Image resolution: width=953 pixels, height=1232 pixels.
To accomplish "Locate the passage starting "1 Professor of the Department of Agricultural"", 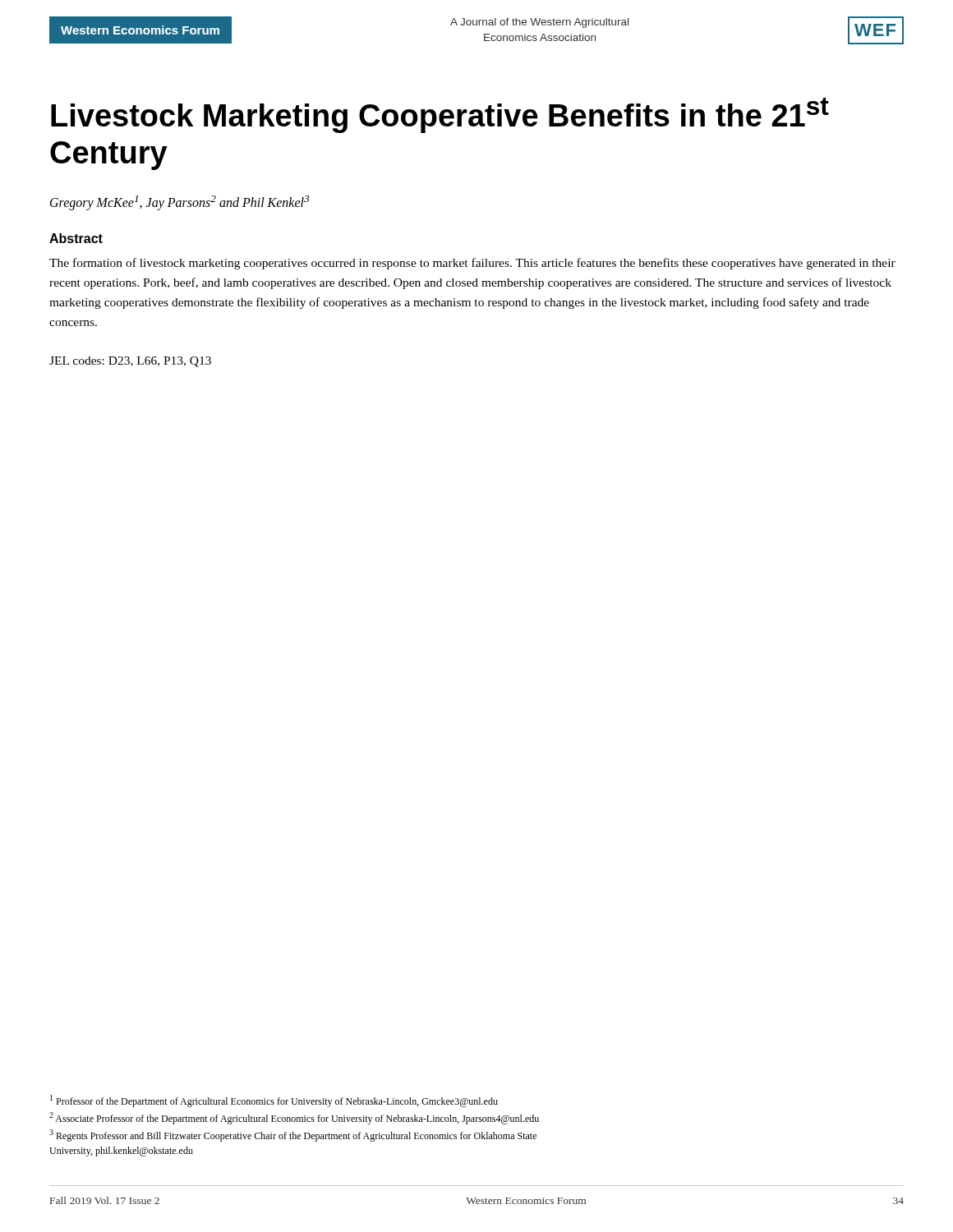I will (x=274, y=1100).
